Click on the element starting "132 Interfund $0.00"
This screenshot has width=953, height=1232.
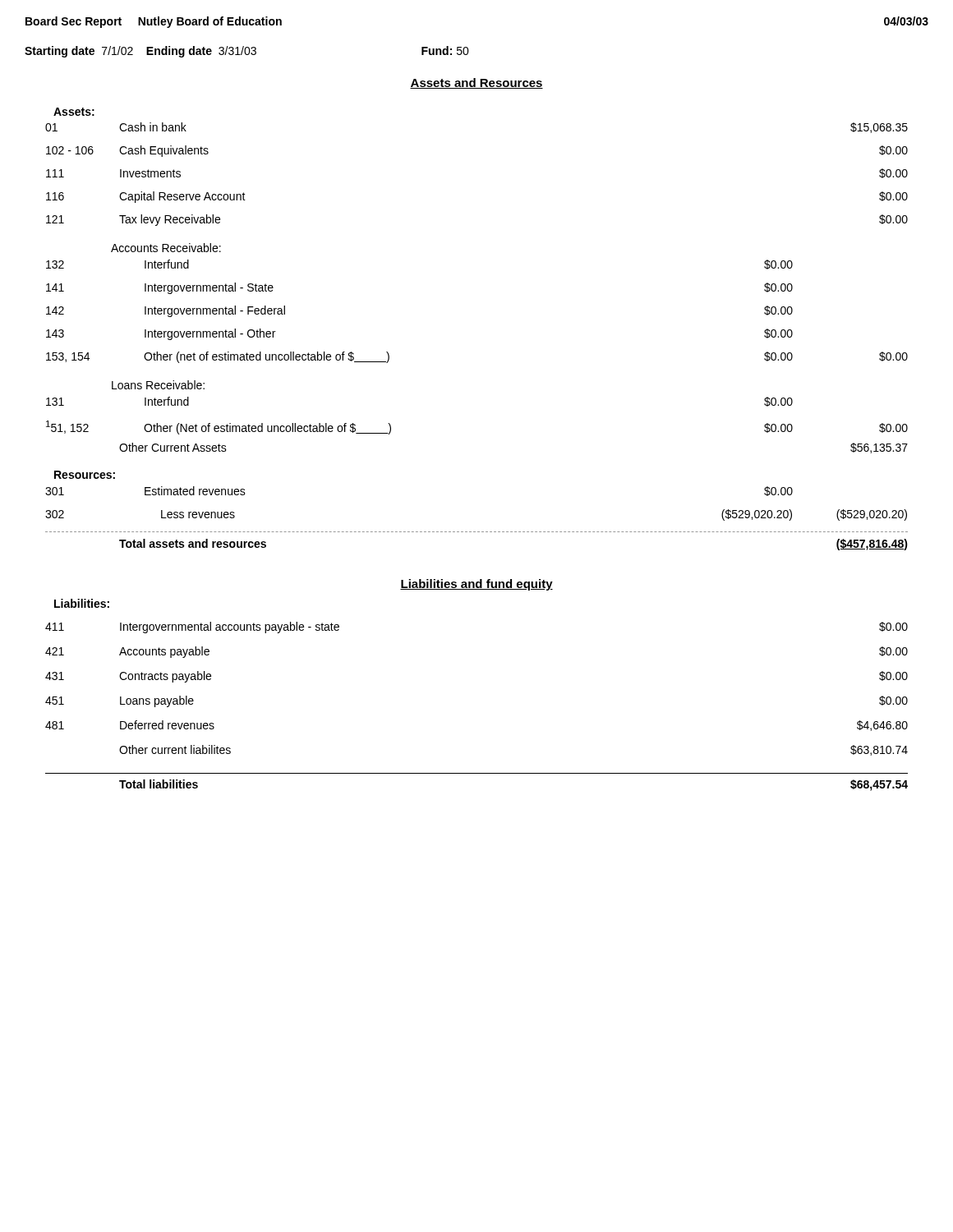click(x=55, y=264)
